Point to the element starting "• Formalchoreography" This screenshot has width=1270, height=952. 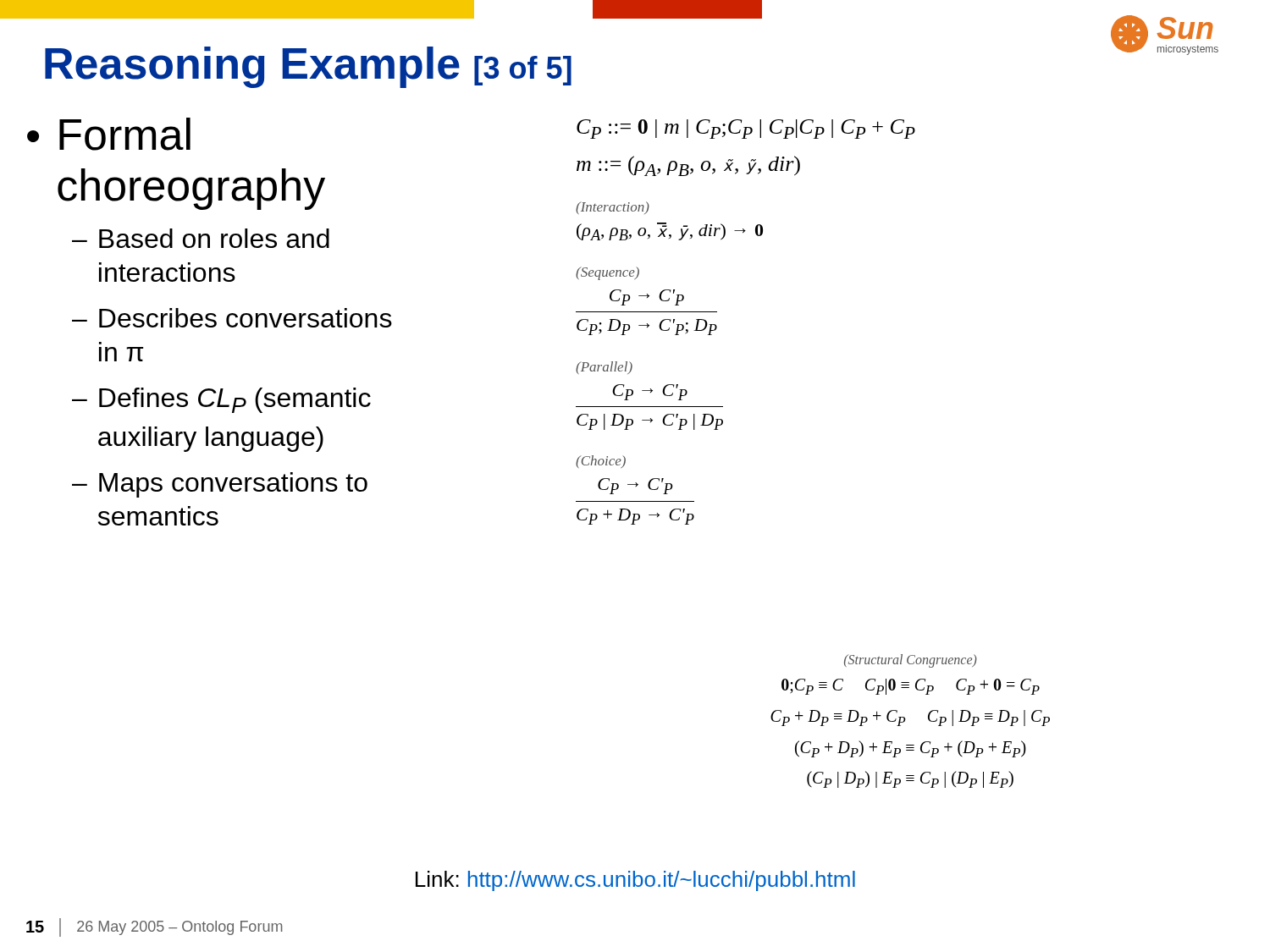point(175,161)
